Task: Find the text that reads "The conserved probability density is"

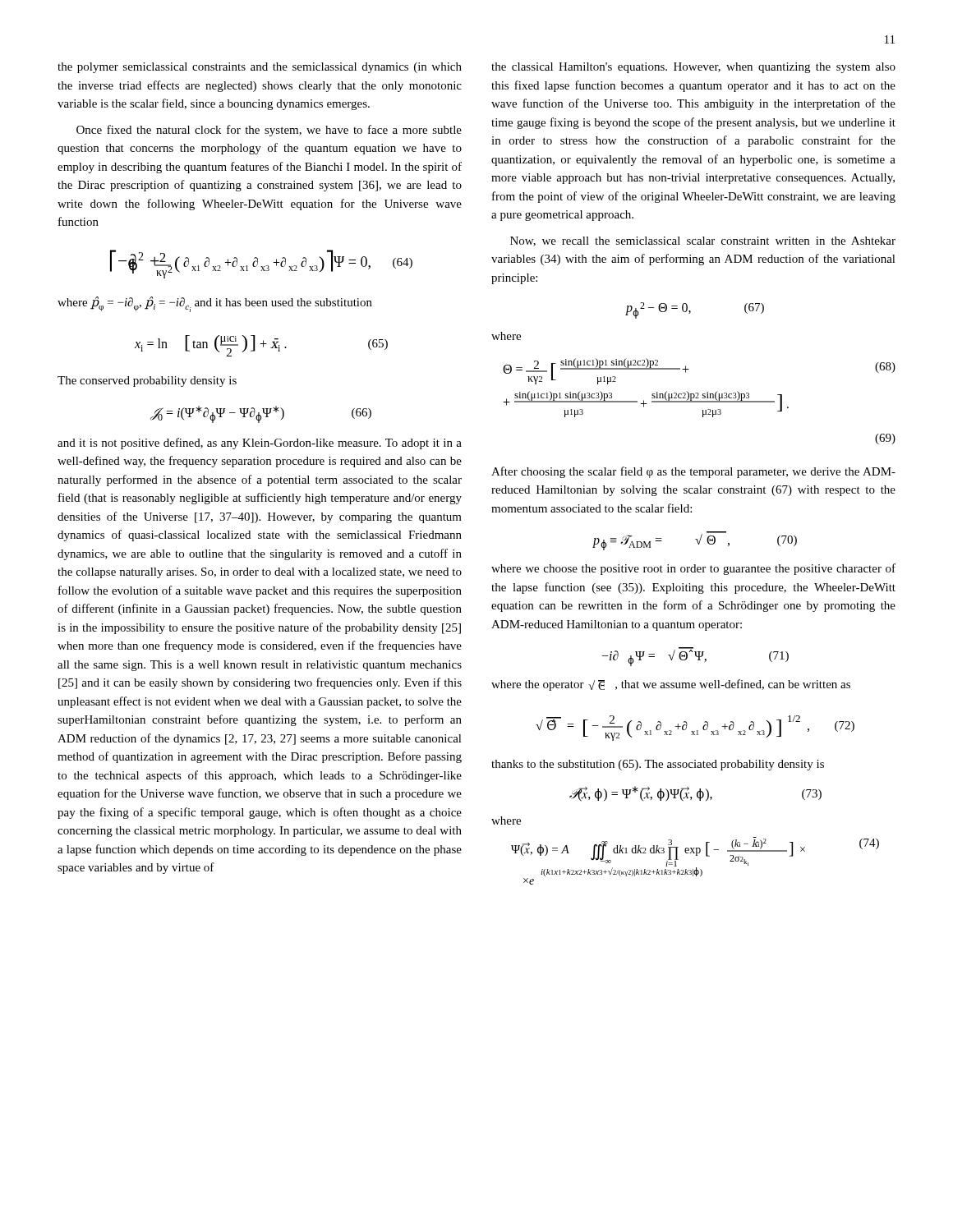Action: 147,382
